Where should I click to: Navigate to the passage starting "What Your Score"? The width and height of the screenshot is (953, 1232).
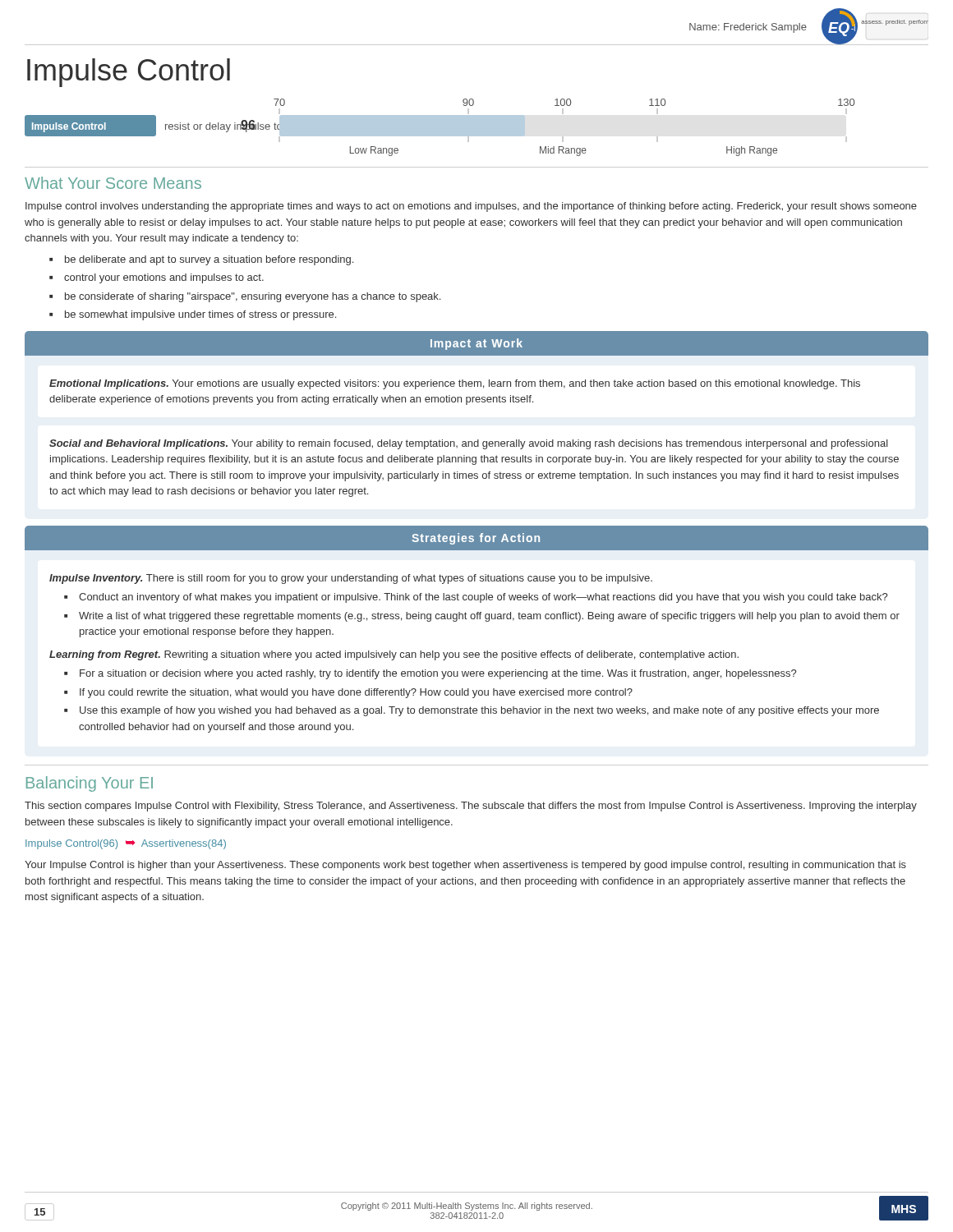point(113,183)
